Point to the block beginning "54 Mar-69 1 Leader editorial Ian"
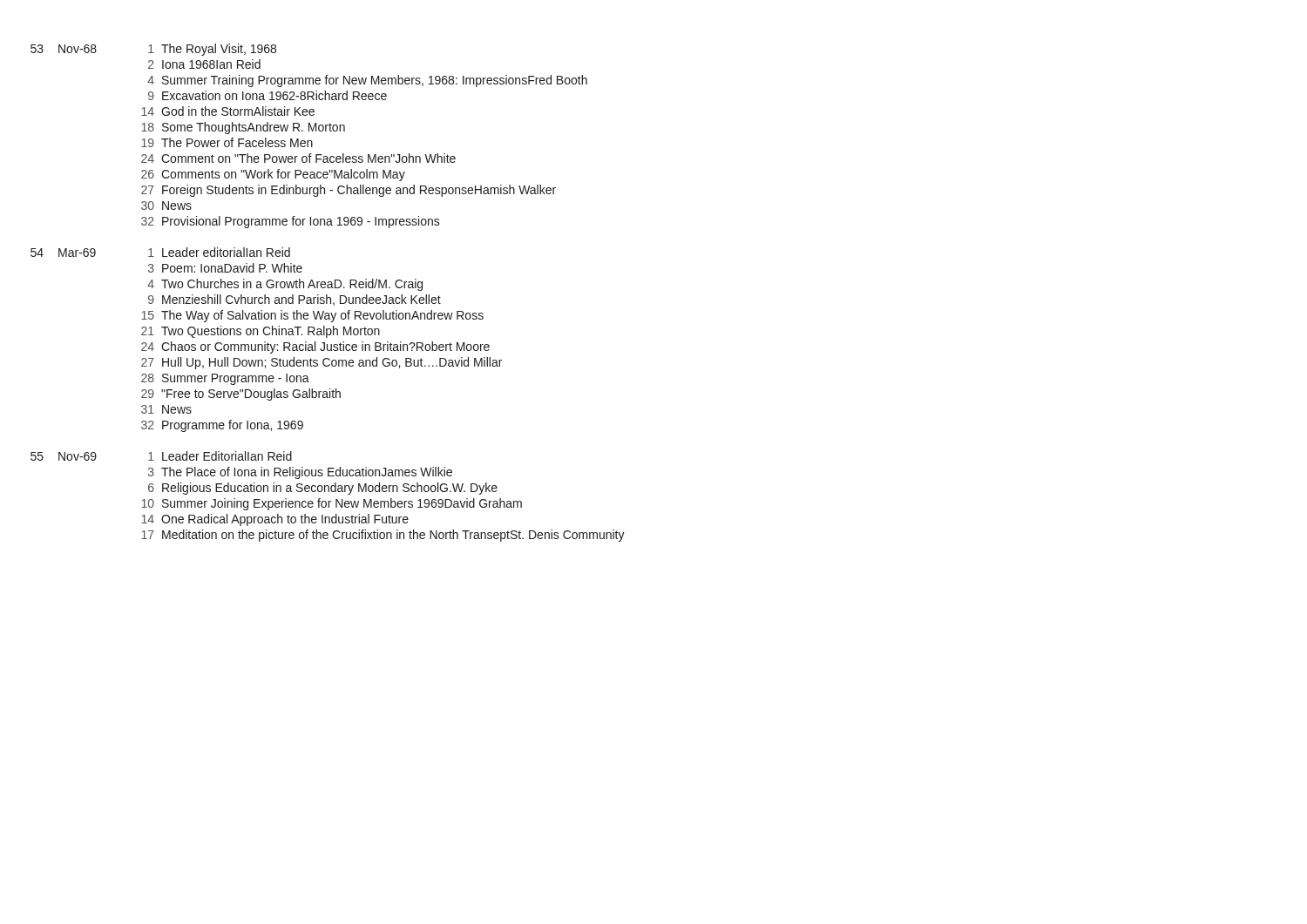 click(160, 252)
